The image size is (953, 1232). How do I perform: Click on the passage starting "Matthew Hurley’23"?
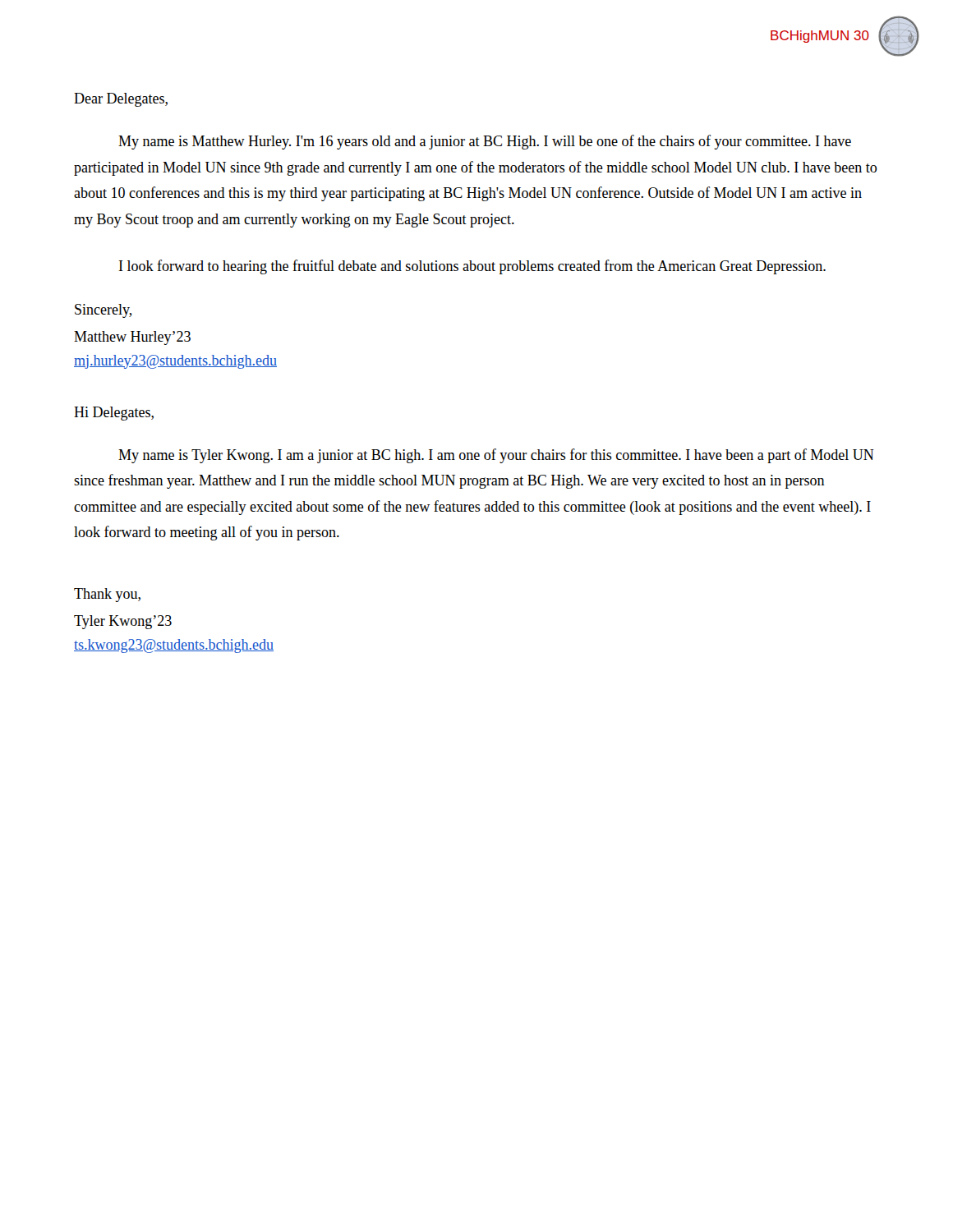click(132, 336)
